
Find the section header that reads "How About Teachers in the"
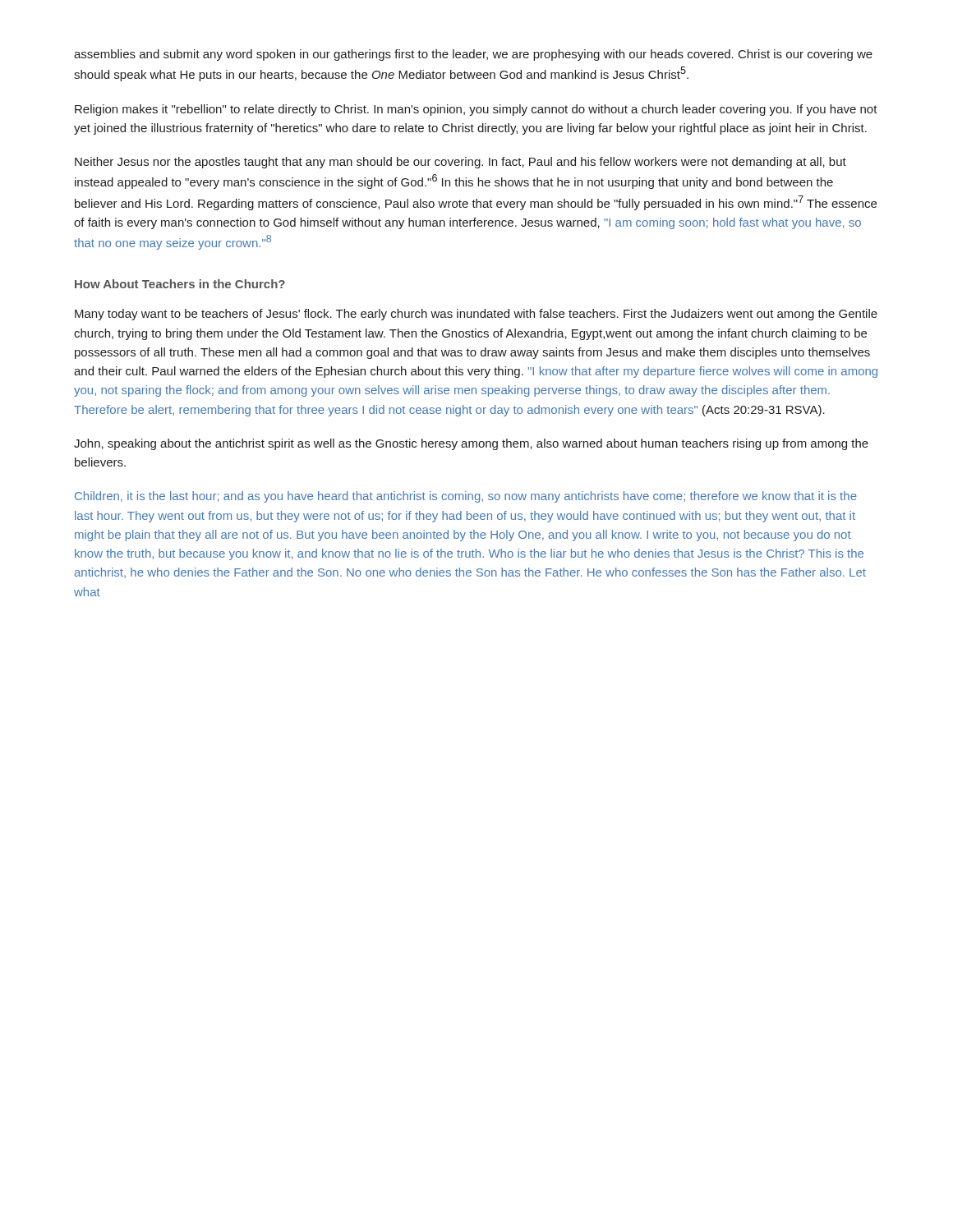point(180,284)
